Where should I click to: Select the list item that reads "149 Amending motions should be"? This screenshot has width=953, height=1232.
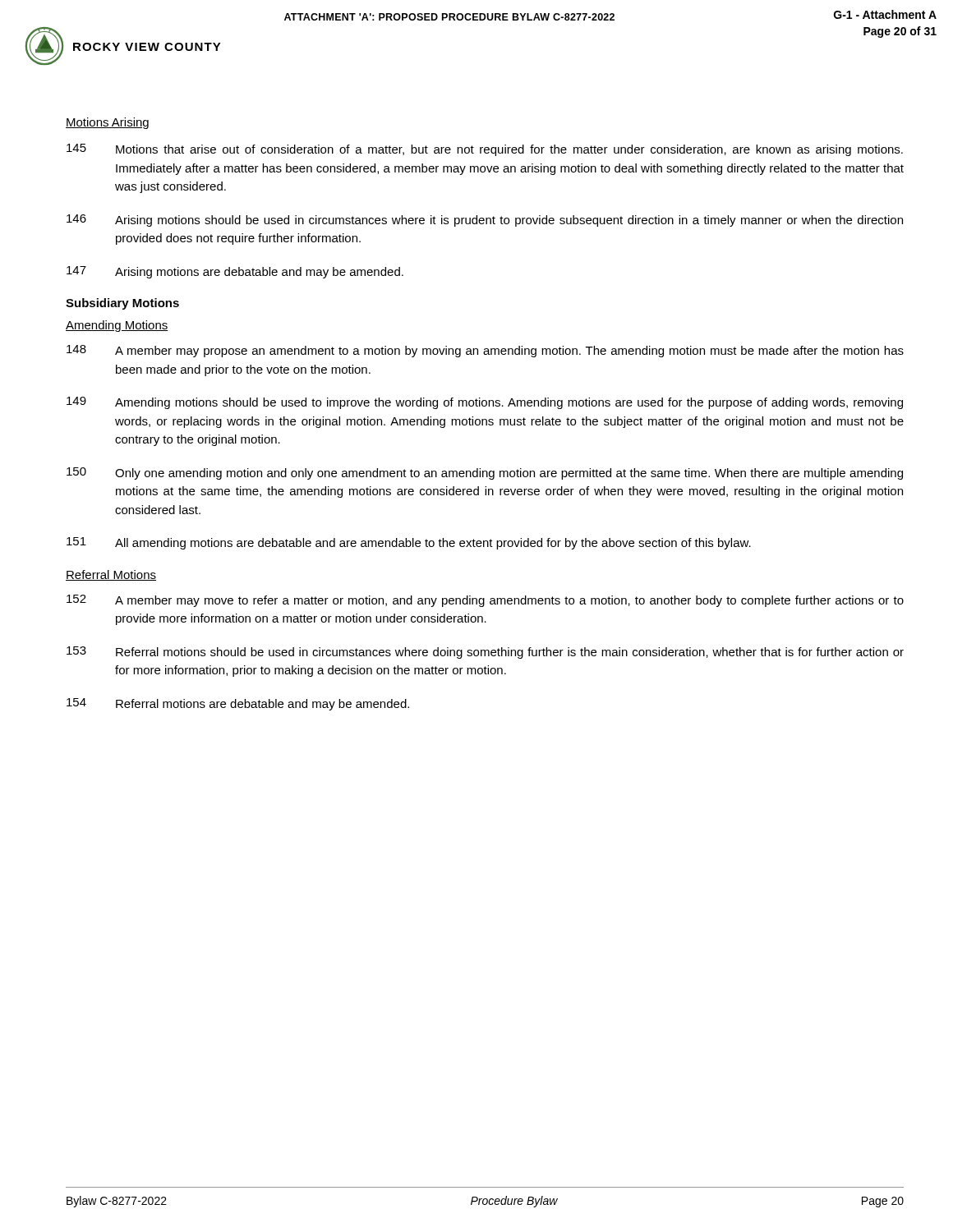click(x=485, y=421)
